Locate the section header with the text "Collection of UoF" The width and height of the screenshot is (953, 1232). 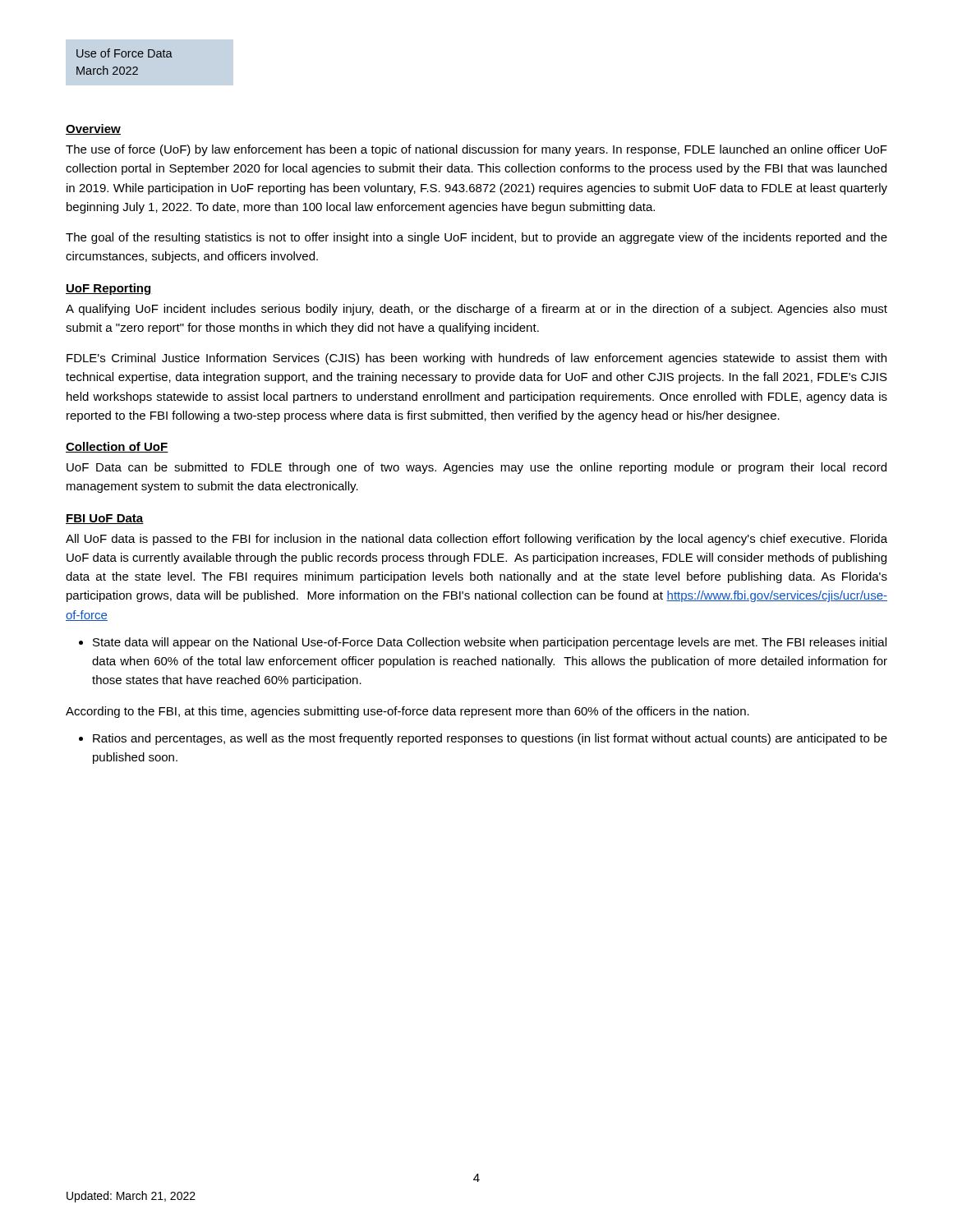(117, 446)
